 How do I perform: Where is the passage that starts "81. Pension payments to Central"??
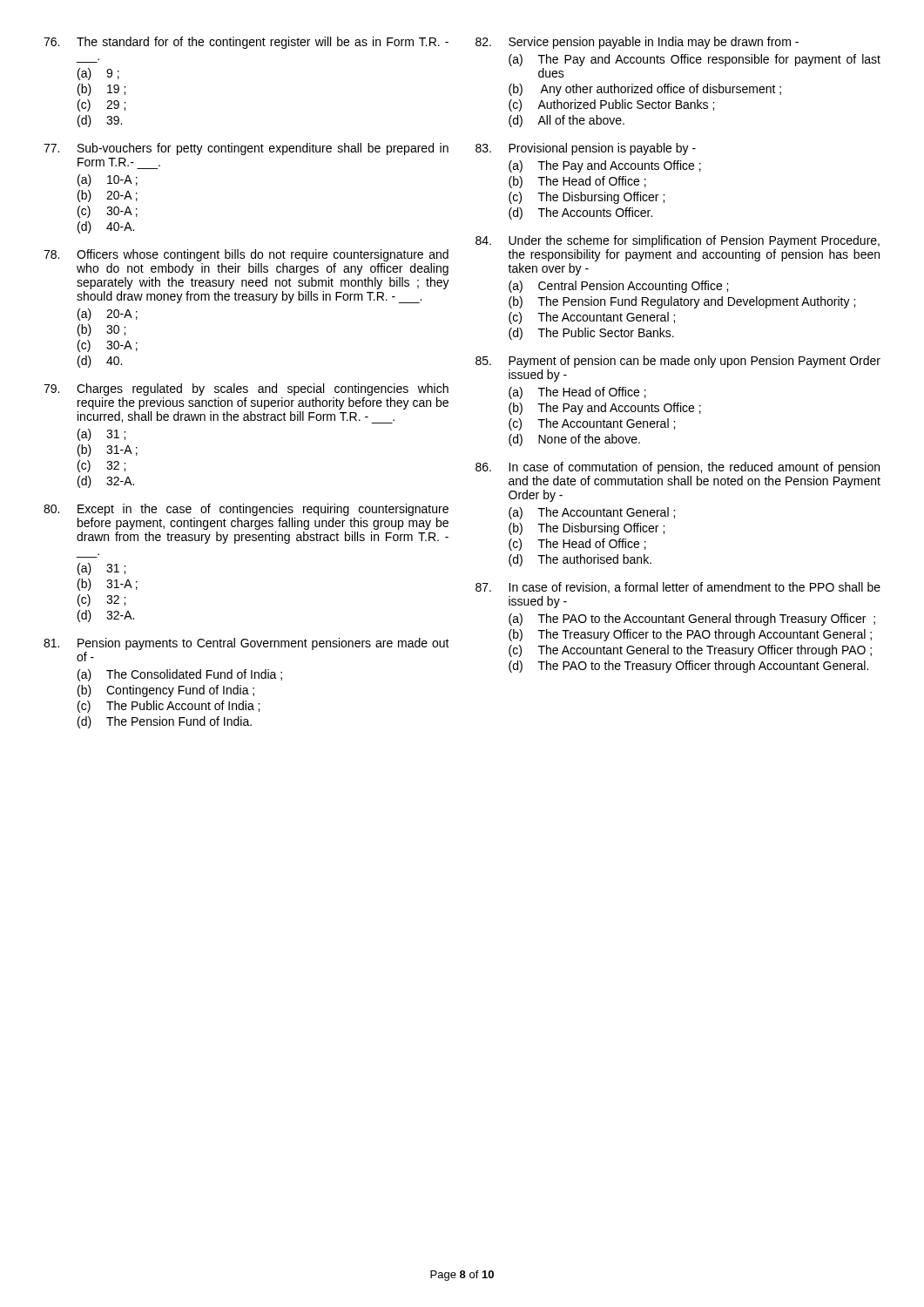[x=246, y=683]
